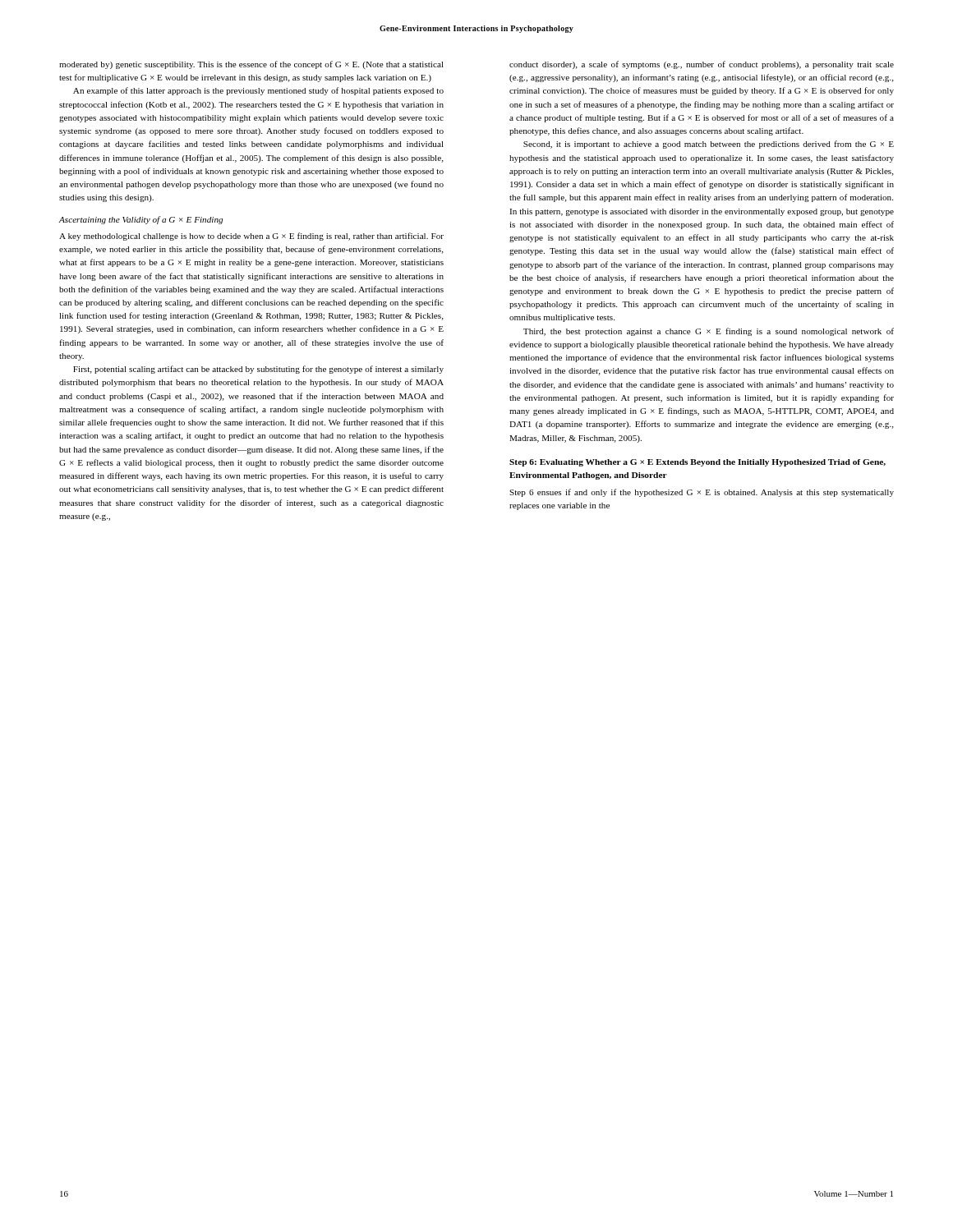Point to the text starting "moderated by) genetic susceptibility. This is the essence"

(x=251, y=131)
